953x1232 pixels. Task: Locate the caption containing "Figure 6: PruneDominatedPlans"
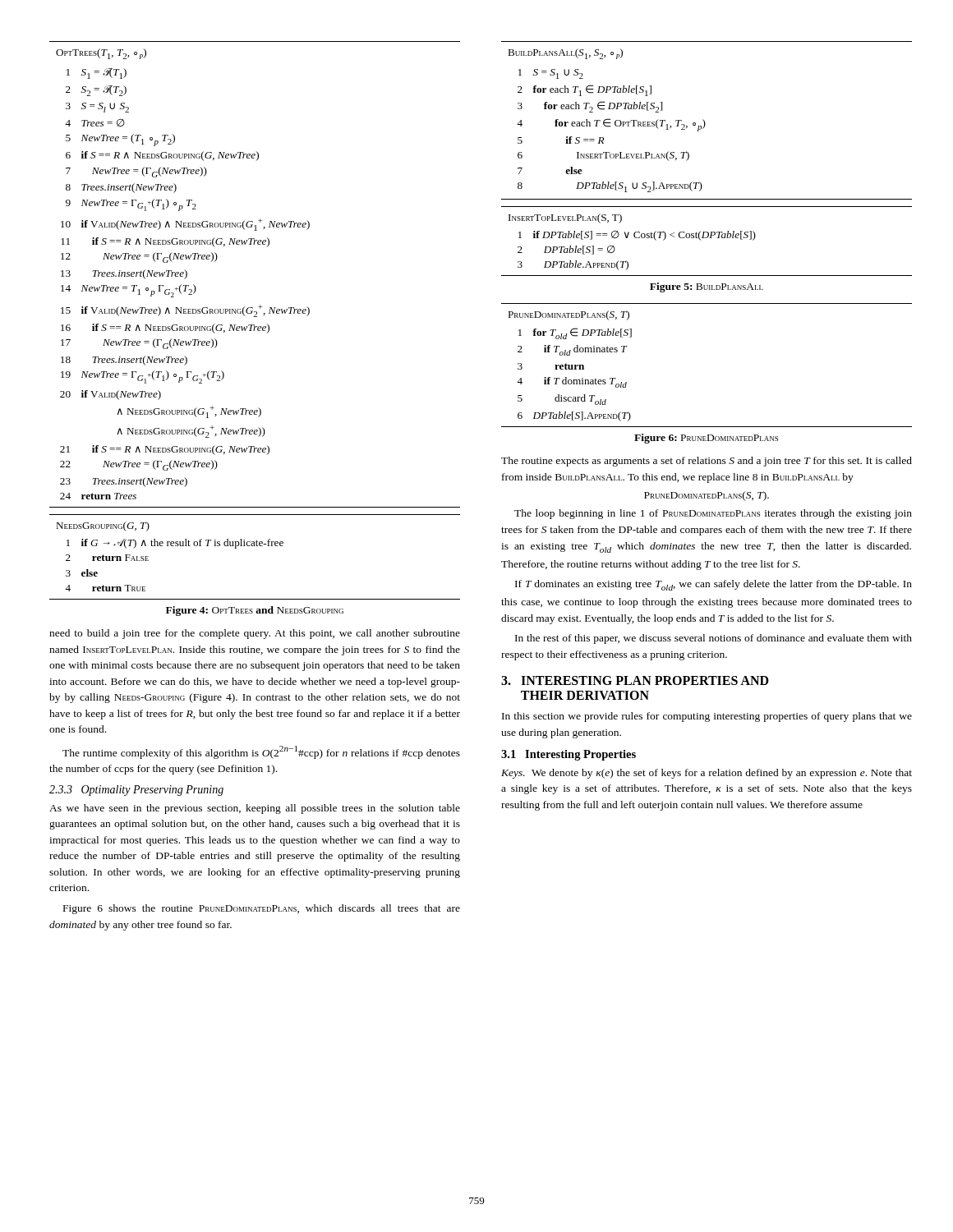click(x=707, y=438)
